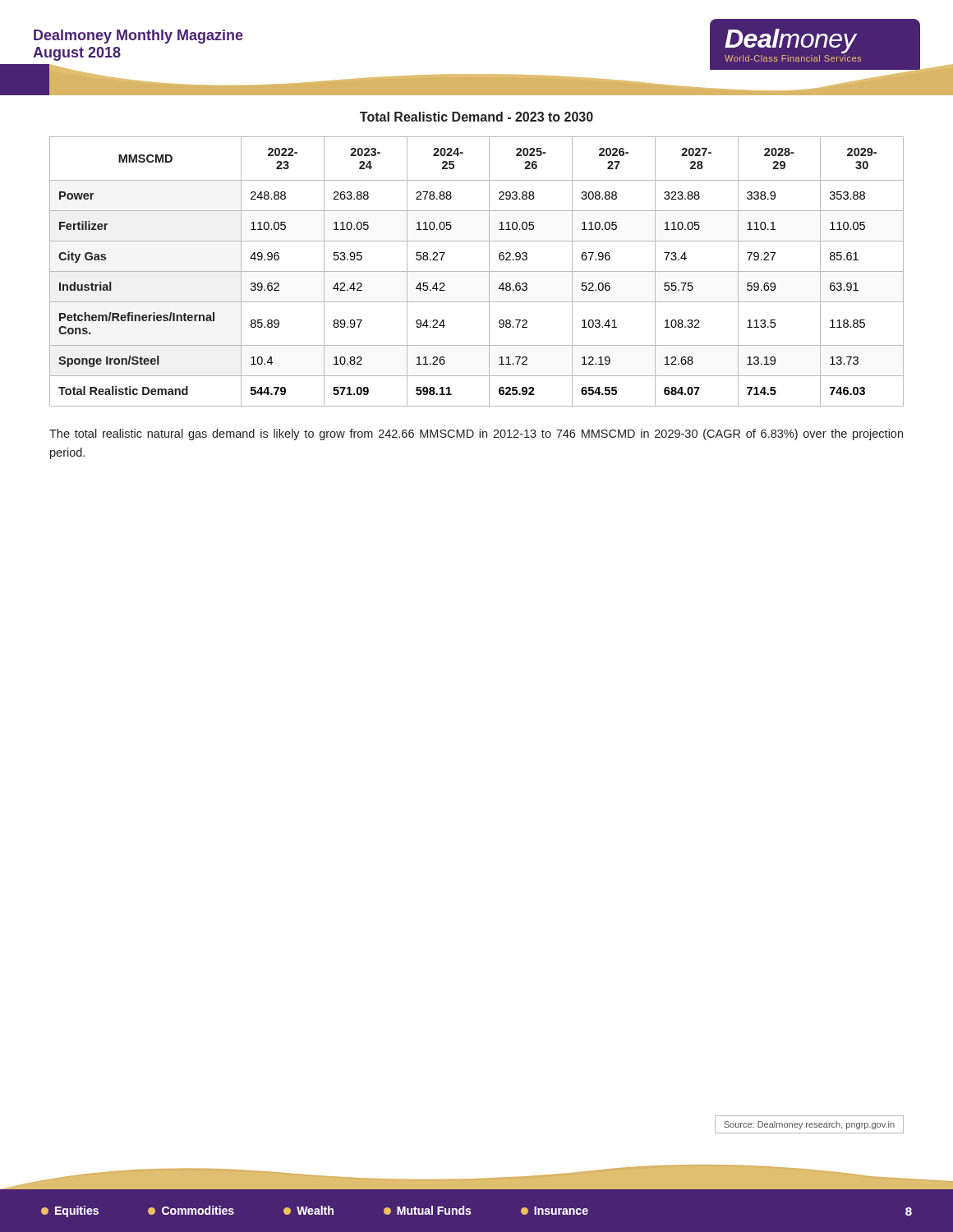Select the text block containing "The total realistic natural gas demand is"
The image size is (953, 1232).
click(x=476, y=443)
